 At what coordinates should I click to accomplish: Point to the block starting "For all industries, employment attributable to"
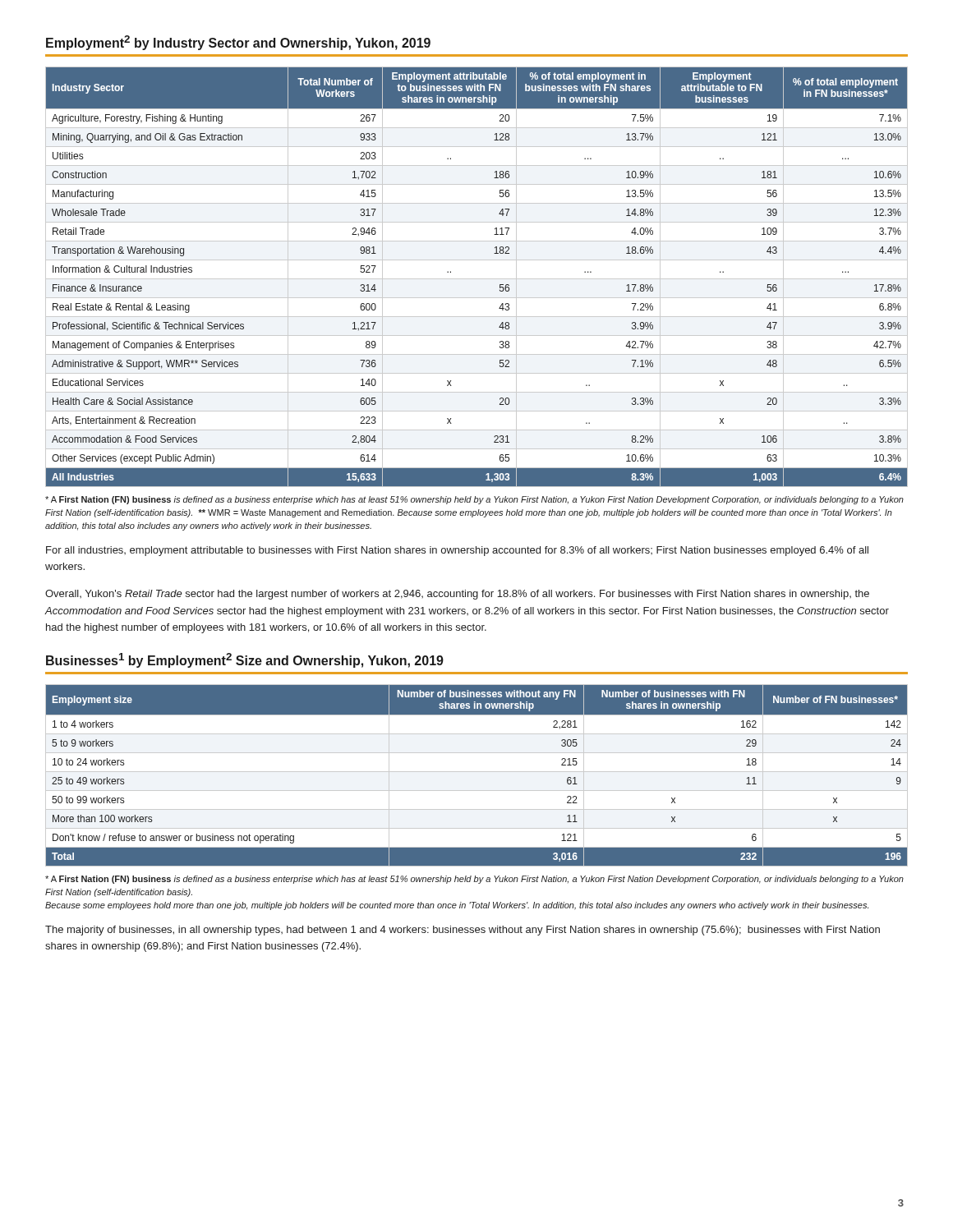click(x=476, y=559)
